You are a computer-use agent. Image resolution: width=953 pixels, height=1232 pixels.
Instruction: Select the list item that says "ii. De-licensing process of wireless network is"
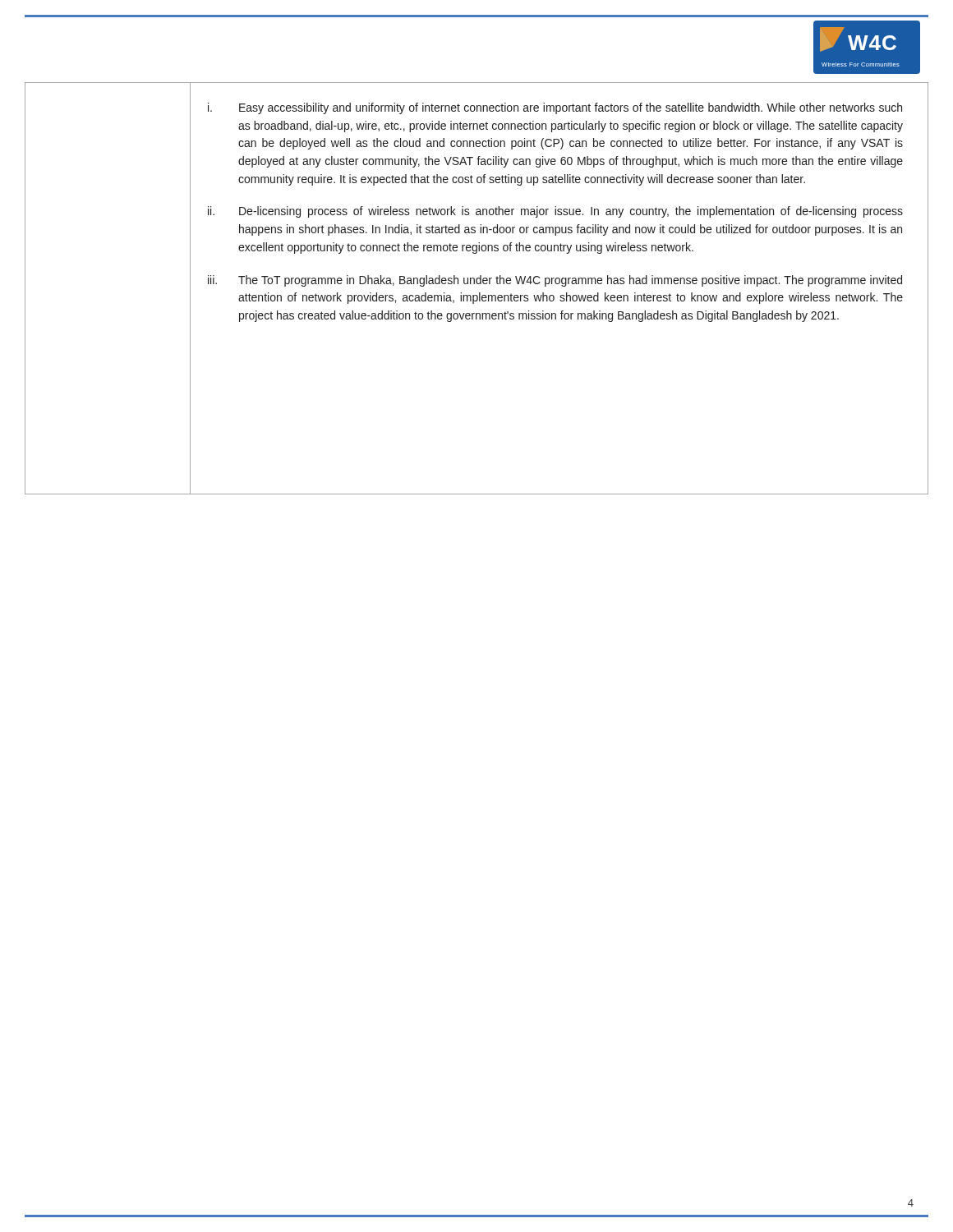pos(555,230)
